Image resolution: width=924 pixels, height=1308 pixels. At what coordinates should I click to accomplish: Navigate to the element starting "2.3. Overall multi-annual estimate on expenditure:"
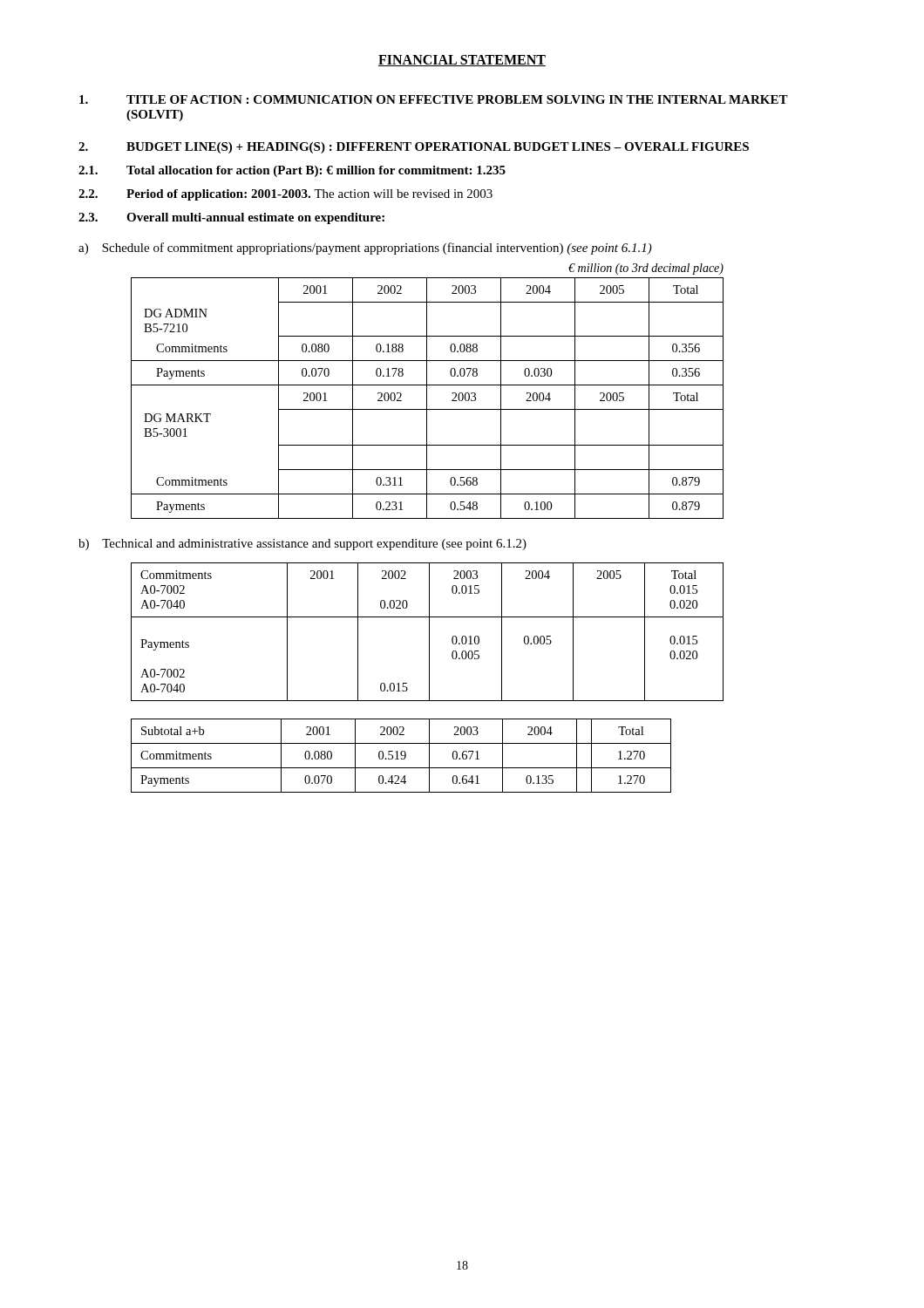[231, 218]
